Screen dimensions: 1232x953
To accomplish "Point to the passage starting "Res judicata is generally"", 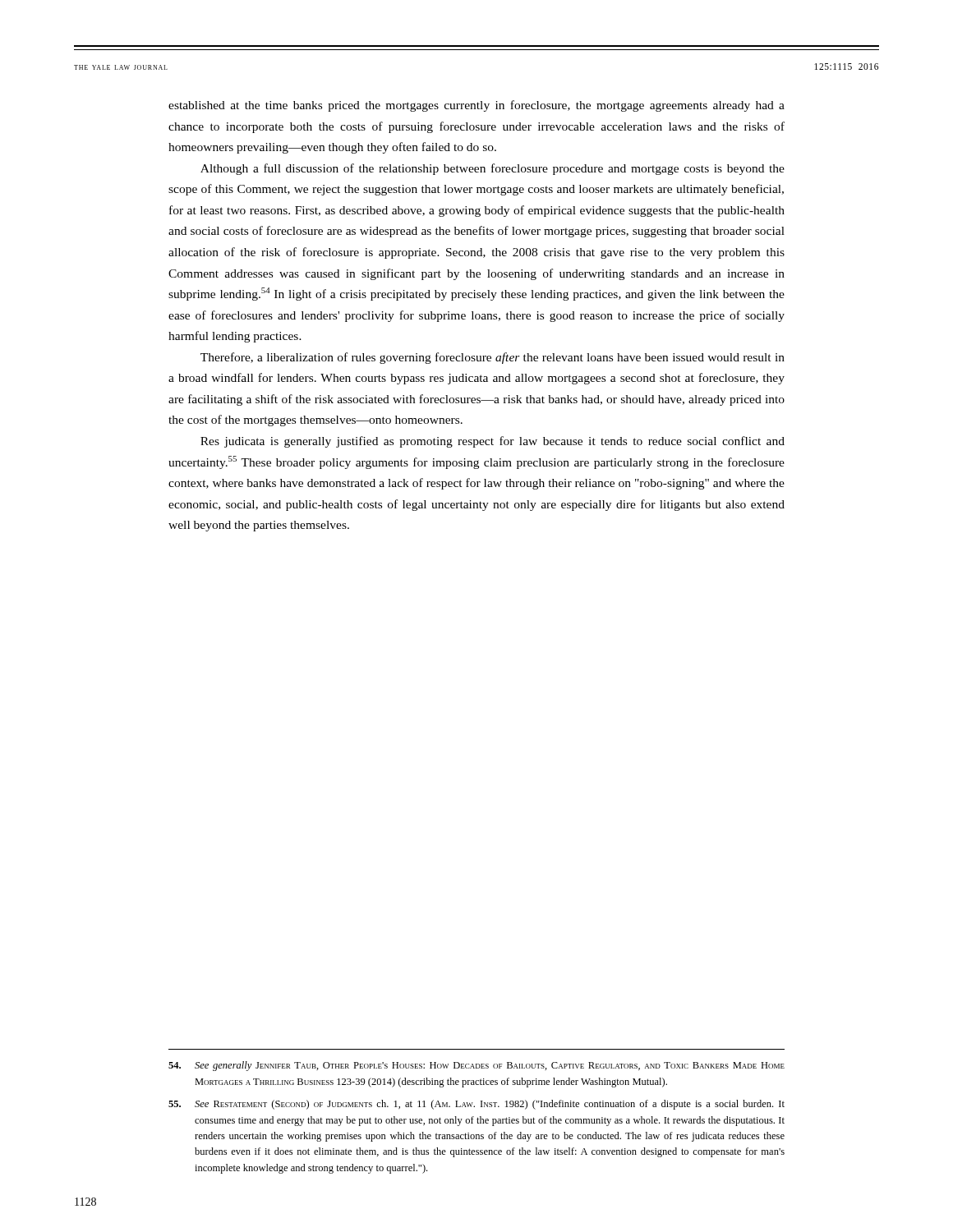I will tap(476, 483).
